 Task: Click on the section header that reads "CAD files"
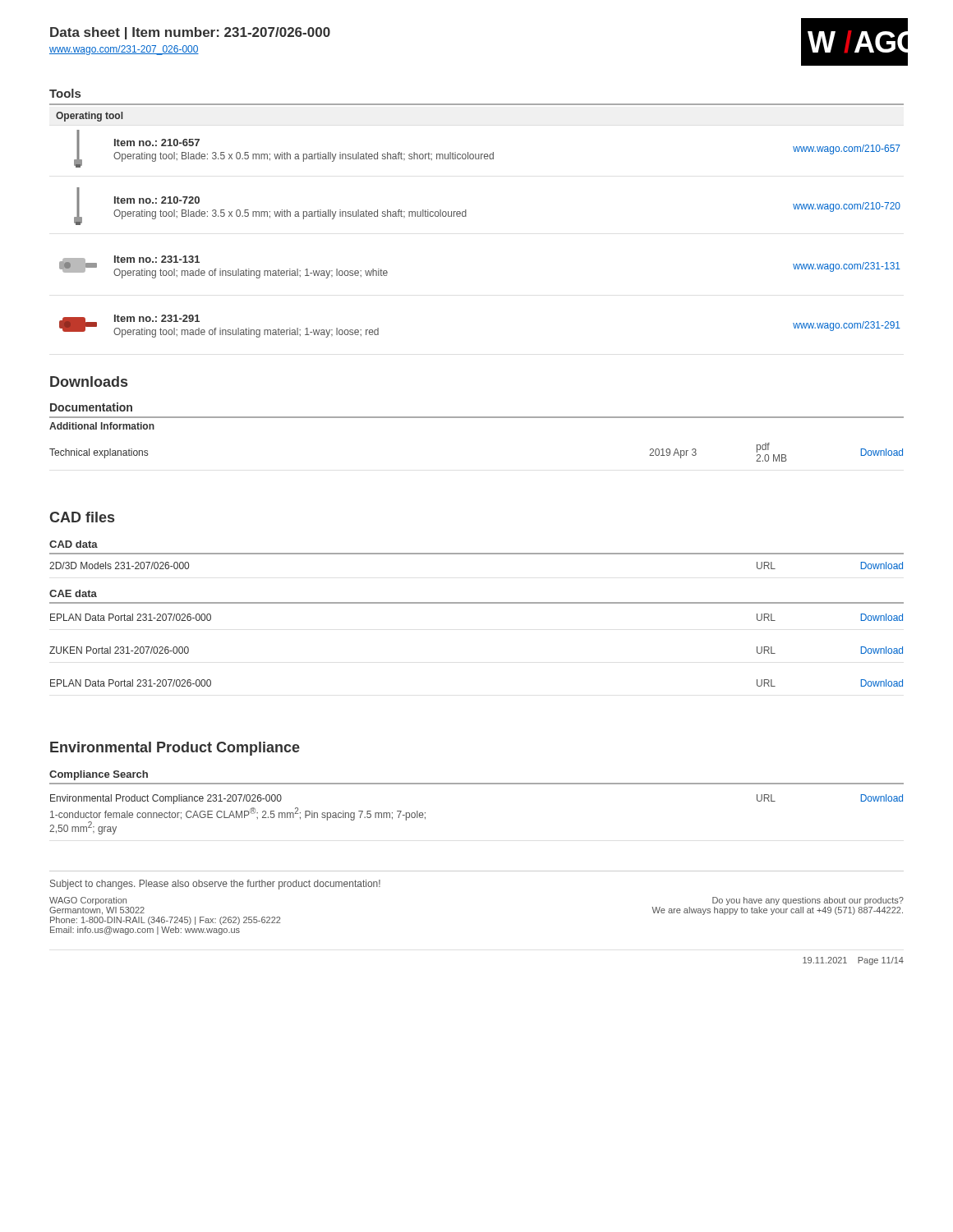pyautogui.click(x=82, y=517)
